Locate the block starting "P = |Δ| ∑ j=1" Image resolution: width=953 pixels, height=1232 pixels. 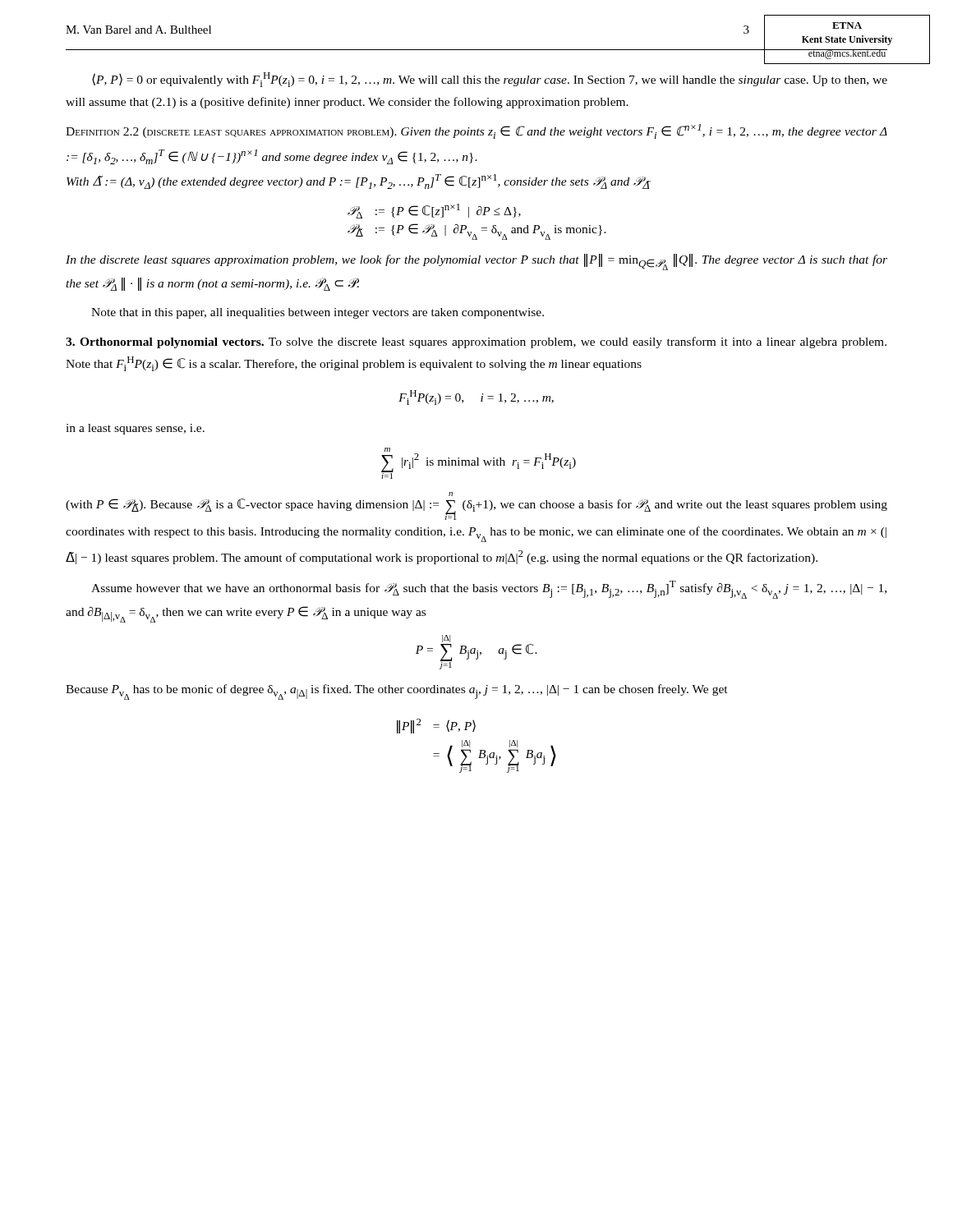(x=476, y=651)
